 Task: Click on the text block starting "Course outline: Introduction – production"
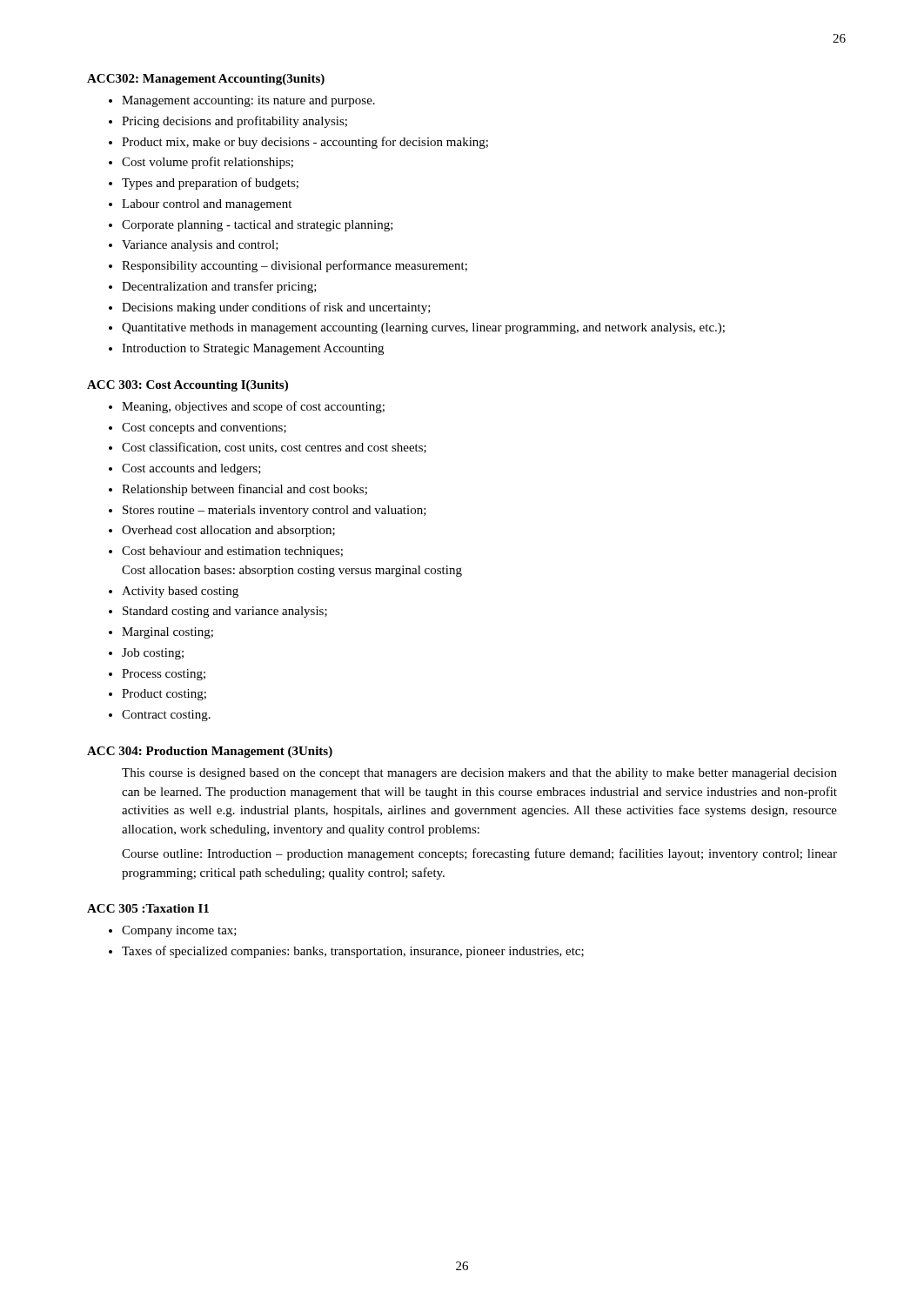tap(479, 863)
